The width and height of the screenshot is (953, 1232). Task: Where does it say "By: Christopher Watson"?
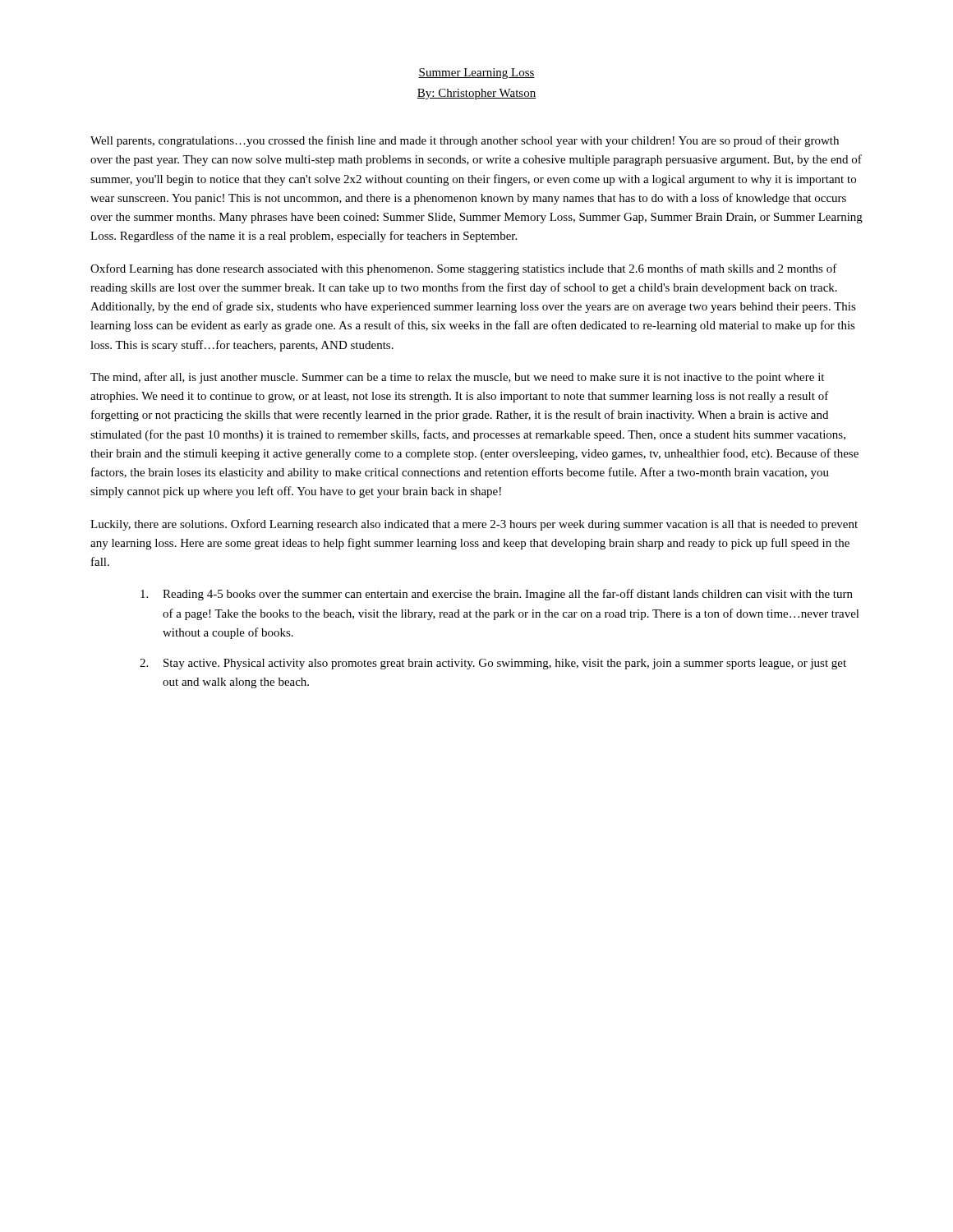pos(476,93)
